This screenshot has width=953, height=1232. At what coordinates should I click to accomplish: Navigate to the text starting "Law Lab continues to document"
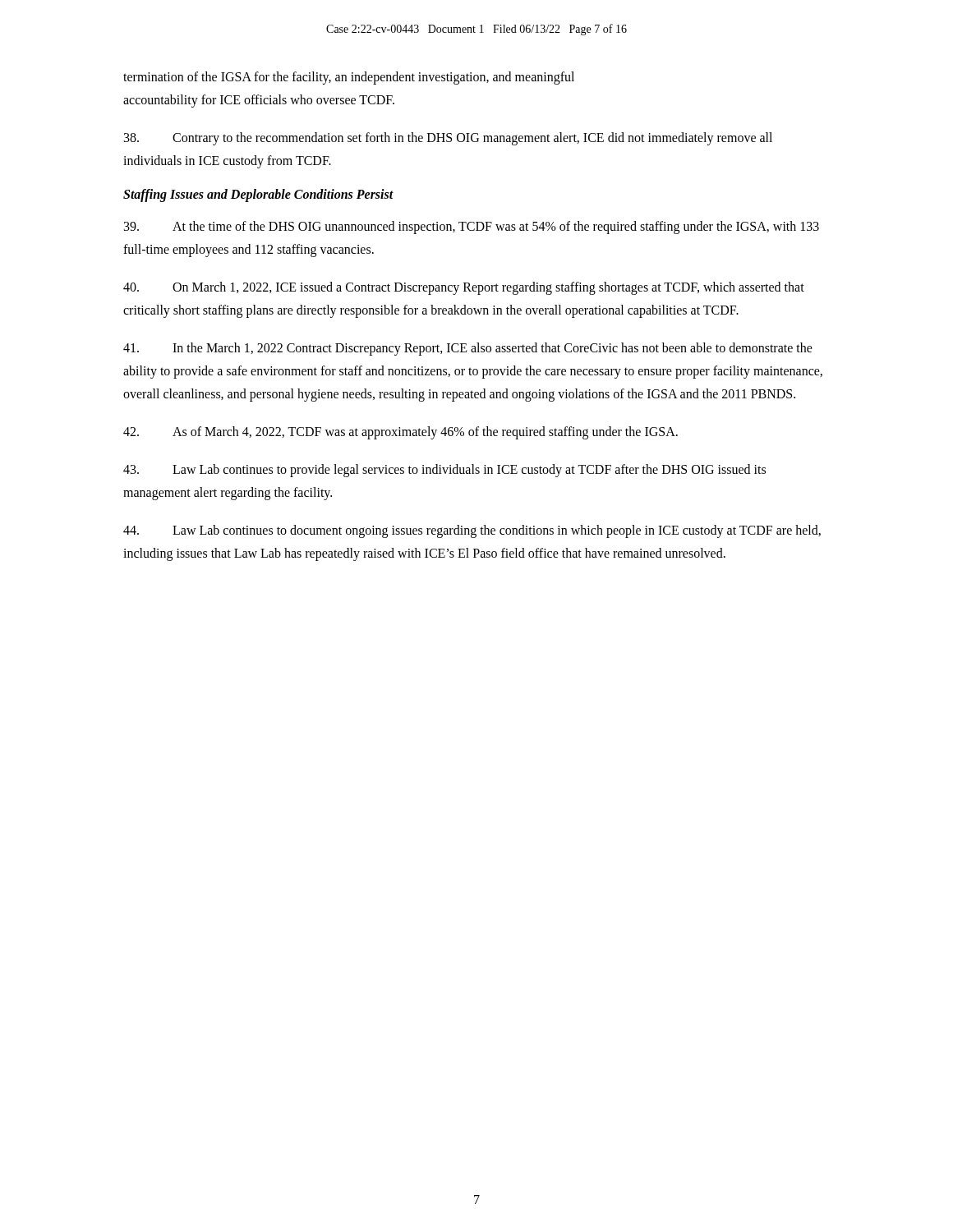472,540
